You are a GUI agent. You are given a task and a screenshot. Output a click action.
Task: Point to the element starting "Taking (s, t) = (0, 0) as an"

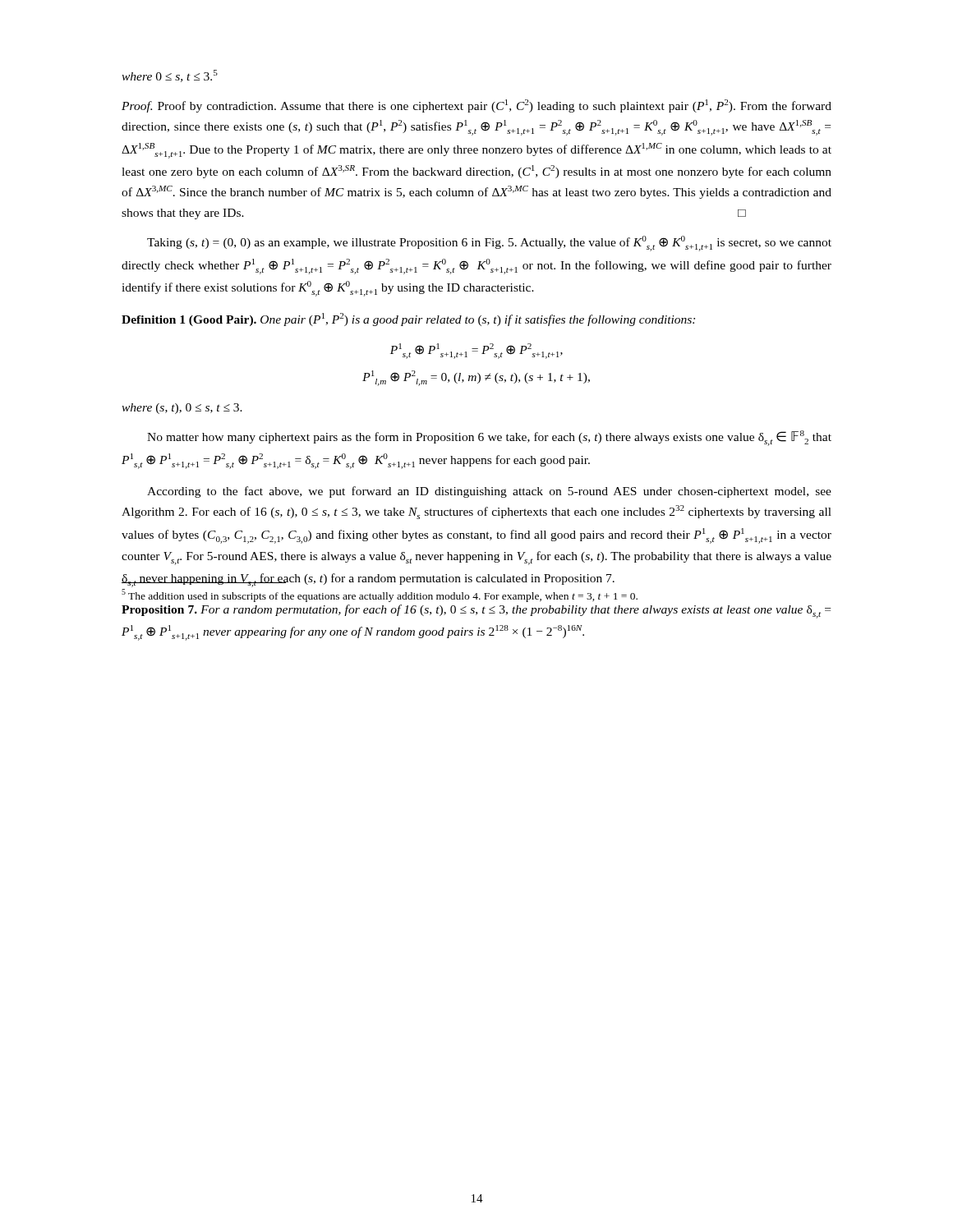(x=476, y=265)
